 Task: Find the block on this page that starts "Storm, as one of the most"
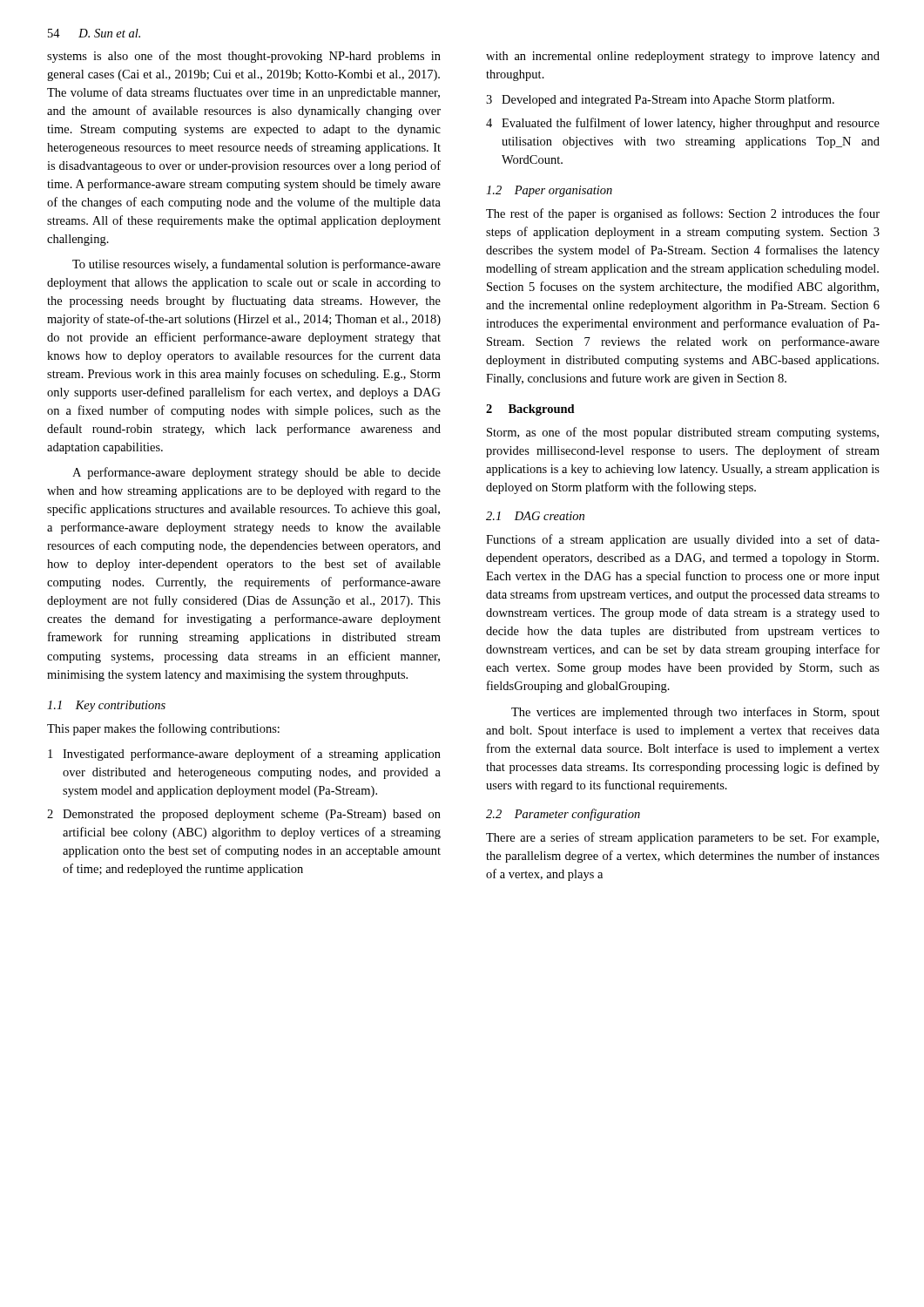point(683,460)
